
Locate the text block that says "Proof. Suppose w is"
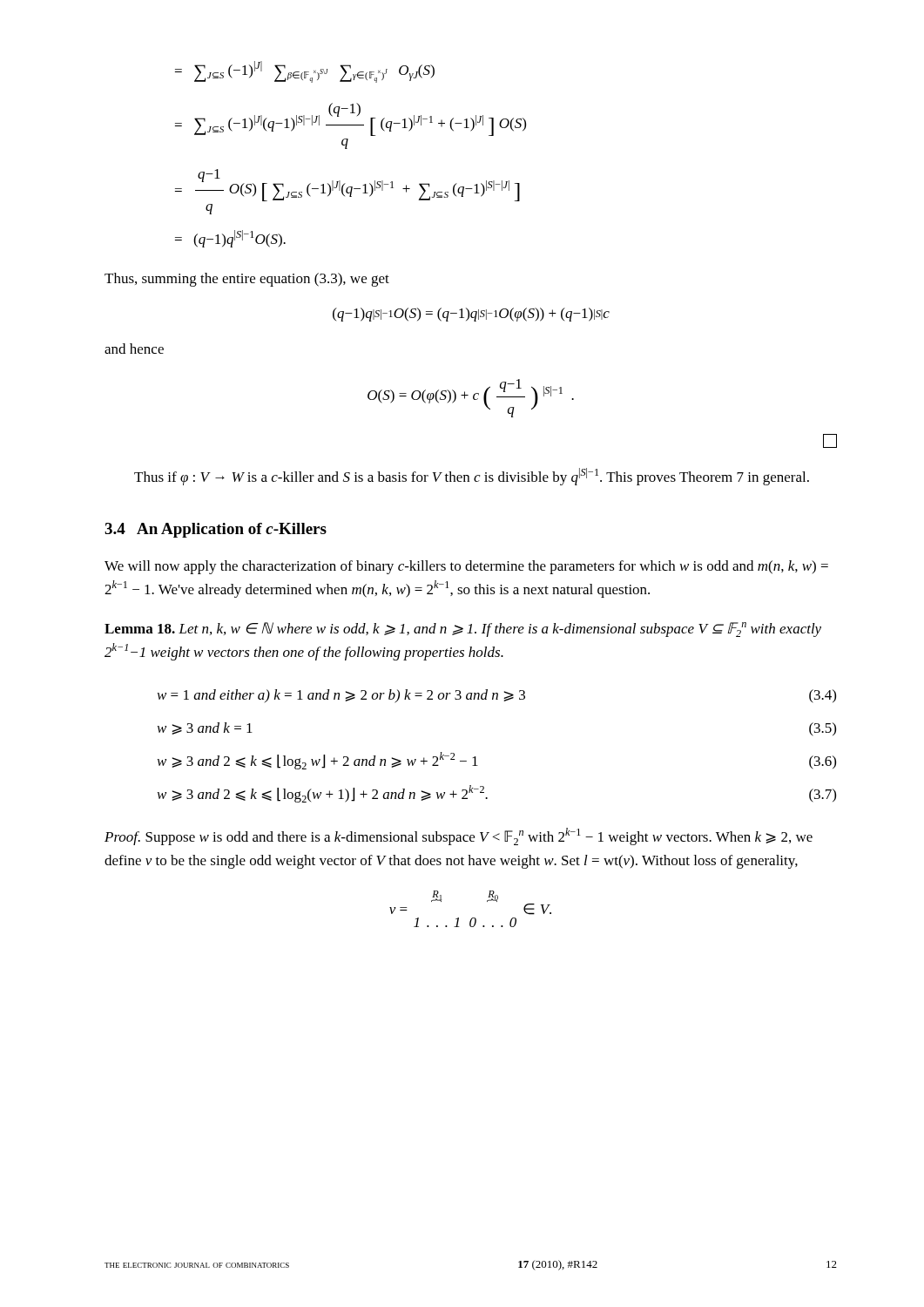click(459, 847)
